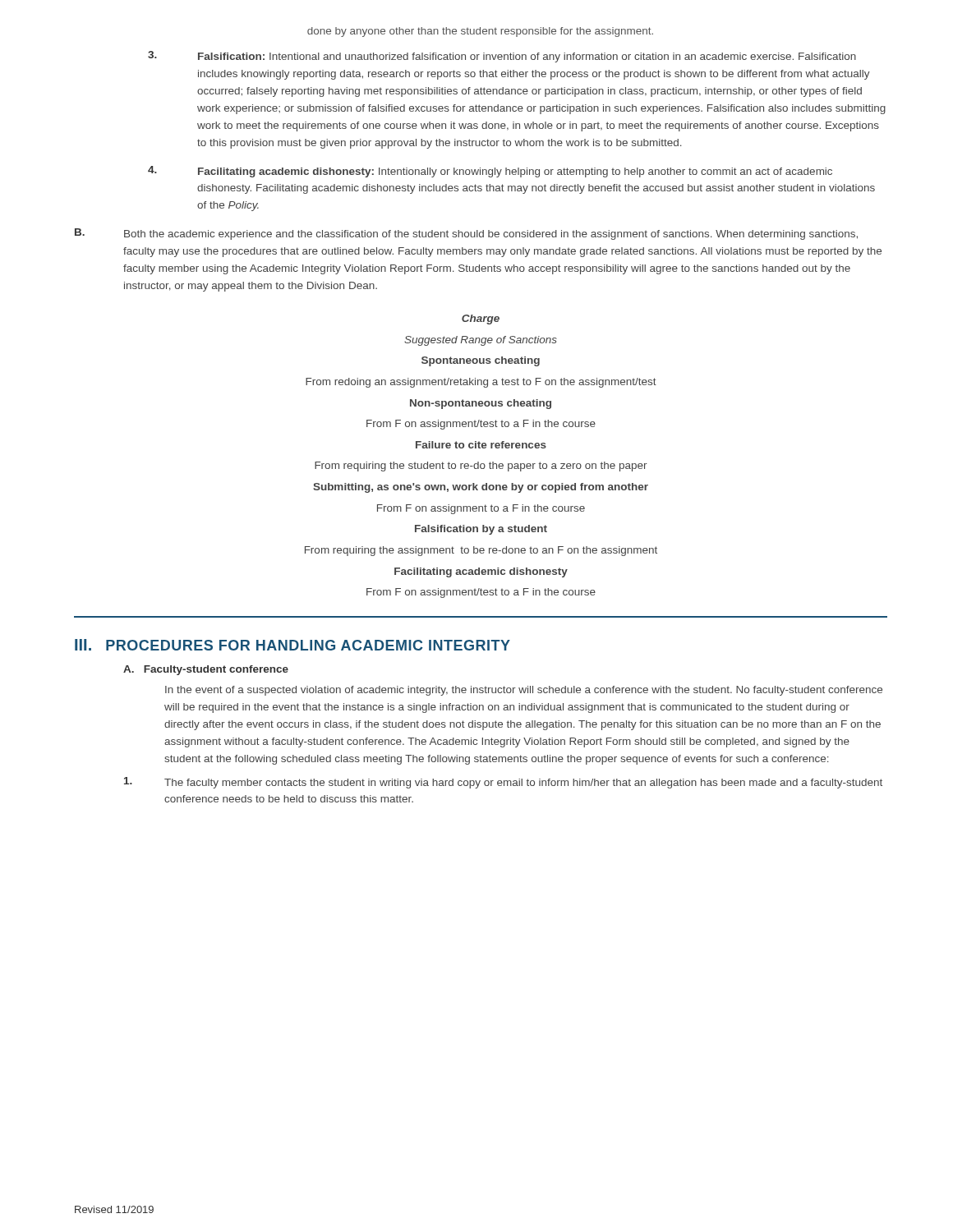Point to the text block starting "4. Facilitating academic"
Viewport: 953px width, 1232px height.
(518, 189)
